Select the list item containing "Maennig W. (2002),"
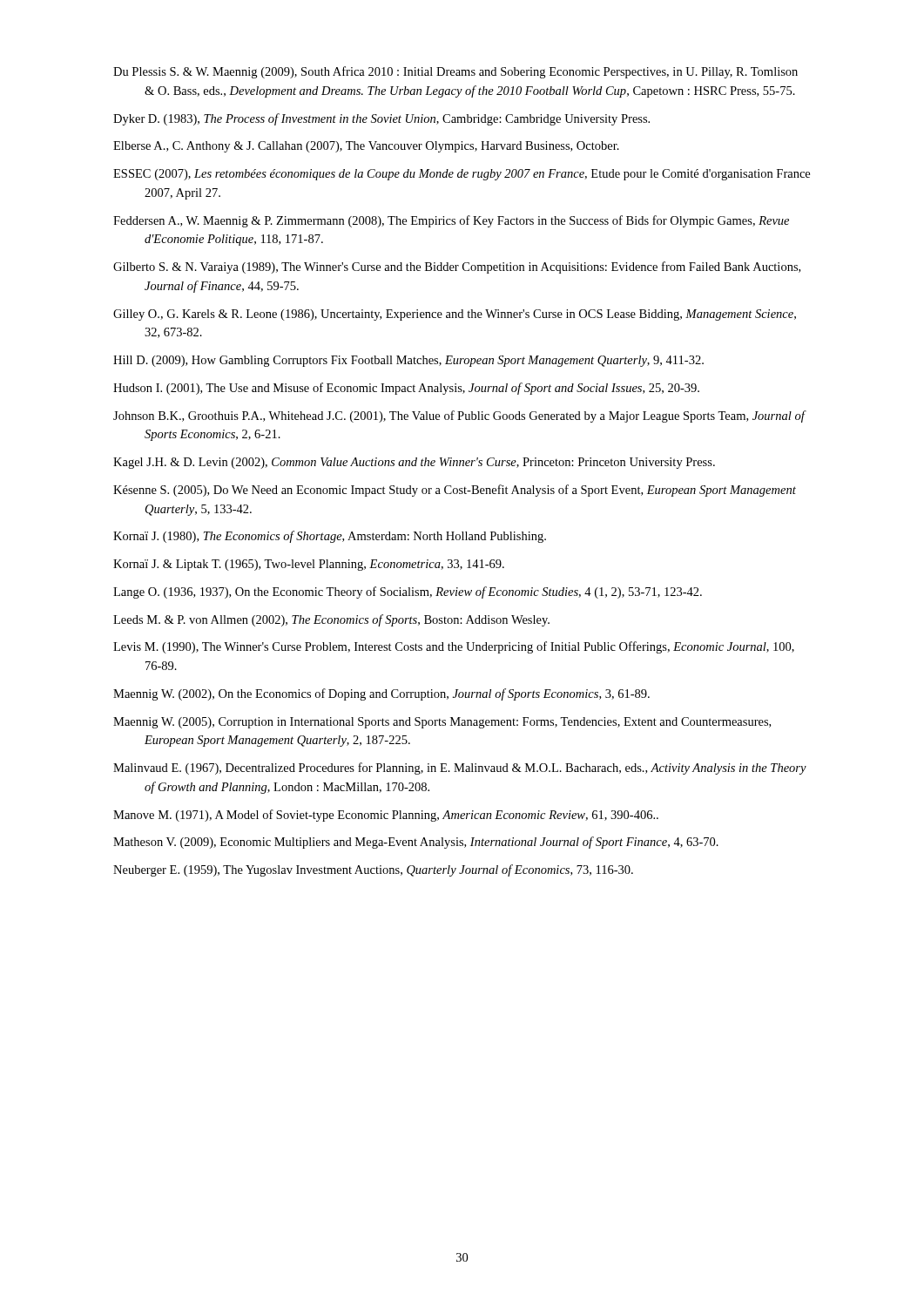Image resolution: width=924 pixels, height=1307 pixels. 382,693
